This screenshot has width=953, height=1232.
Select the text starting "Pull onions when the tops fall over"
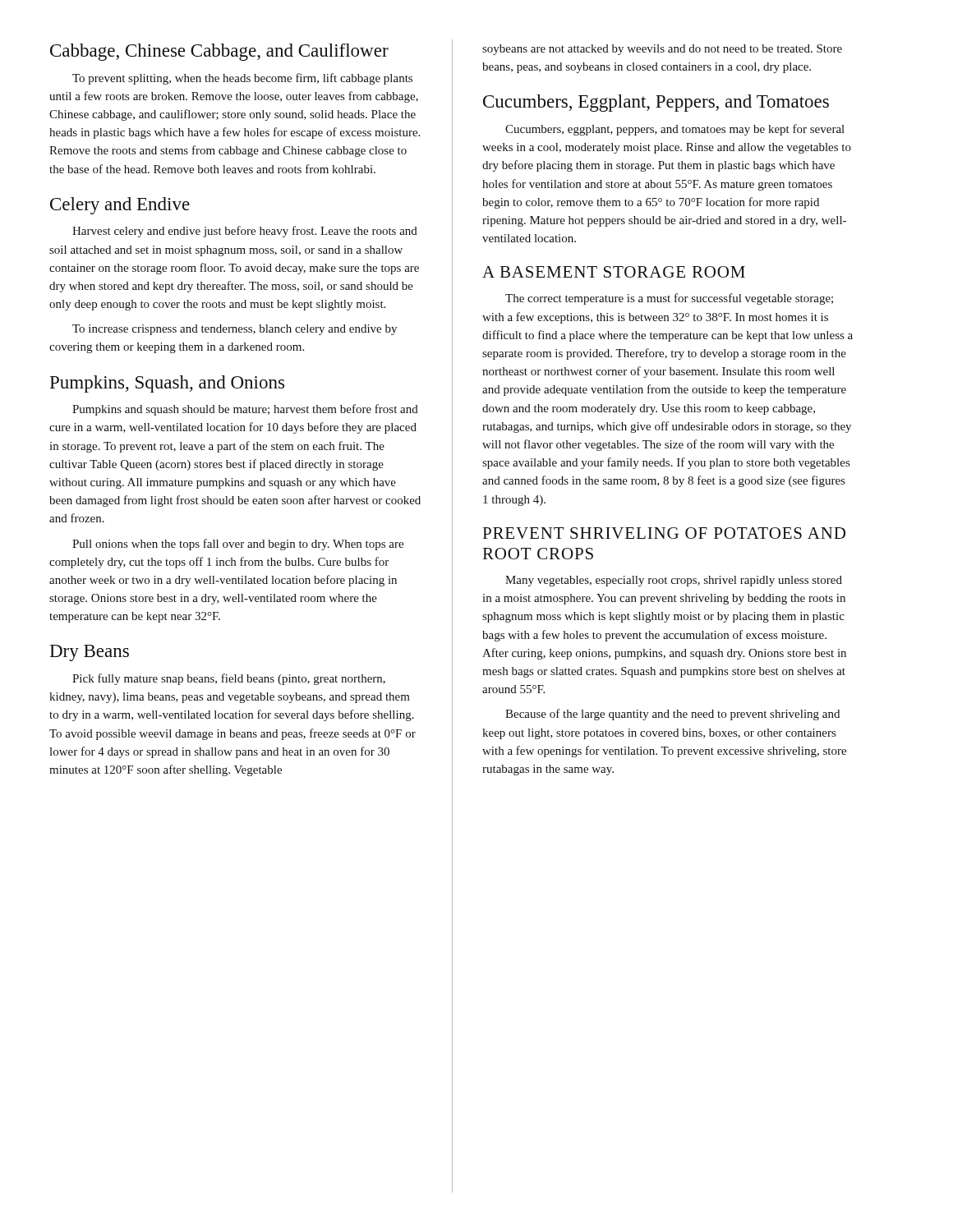pos(236,580)
